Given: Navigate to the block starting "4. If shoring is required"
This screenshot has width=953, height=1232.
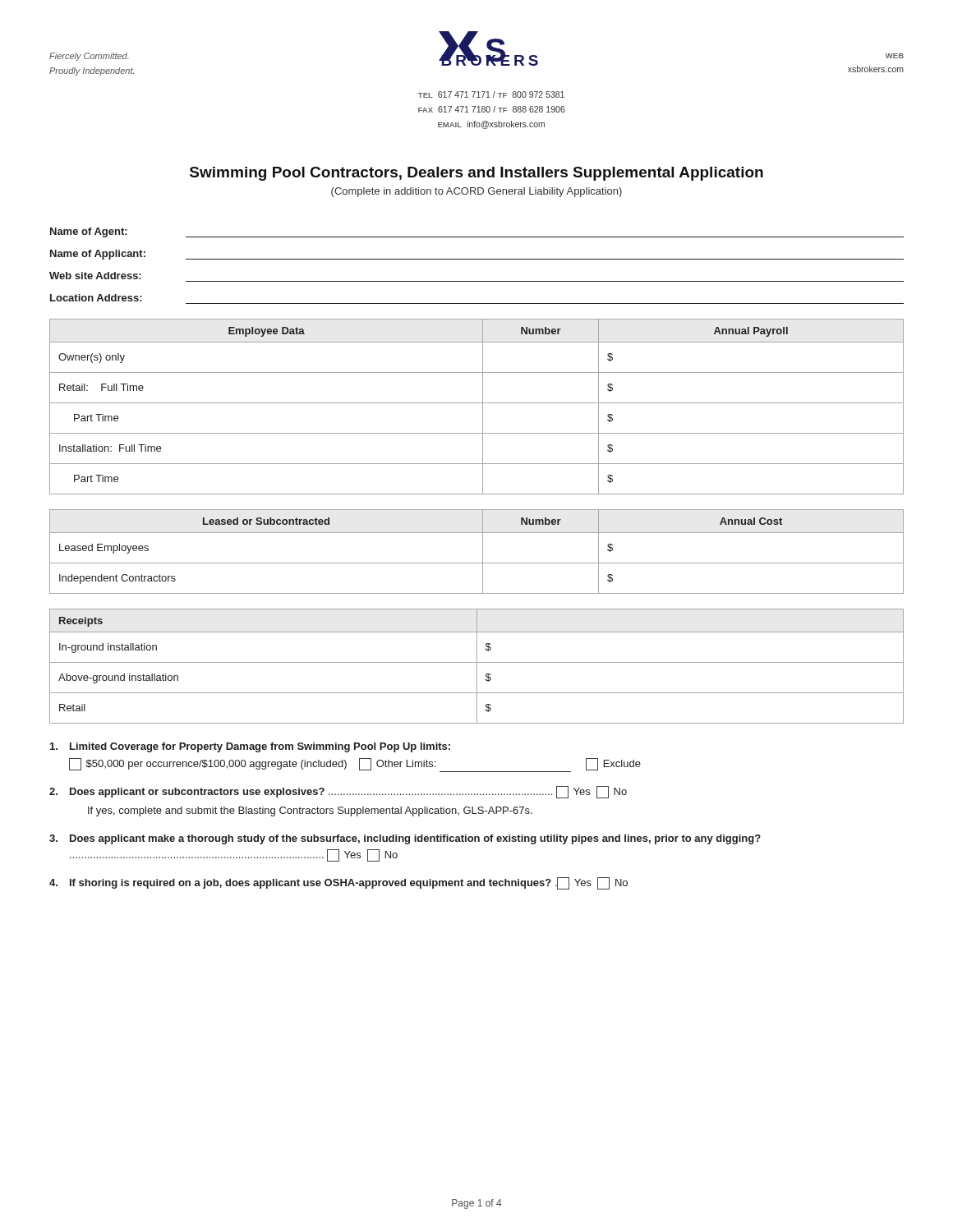Looking at the screenshot, I should [476, 883].
